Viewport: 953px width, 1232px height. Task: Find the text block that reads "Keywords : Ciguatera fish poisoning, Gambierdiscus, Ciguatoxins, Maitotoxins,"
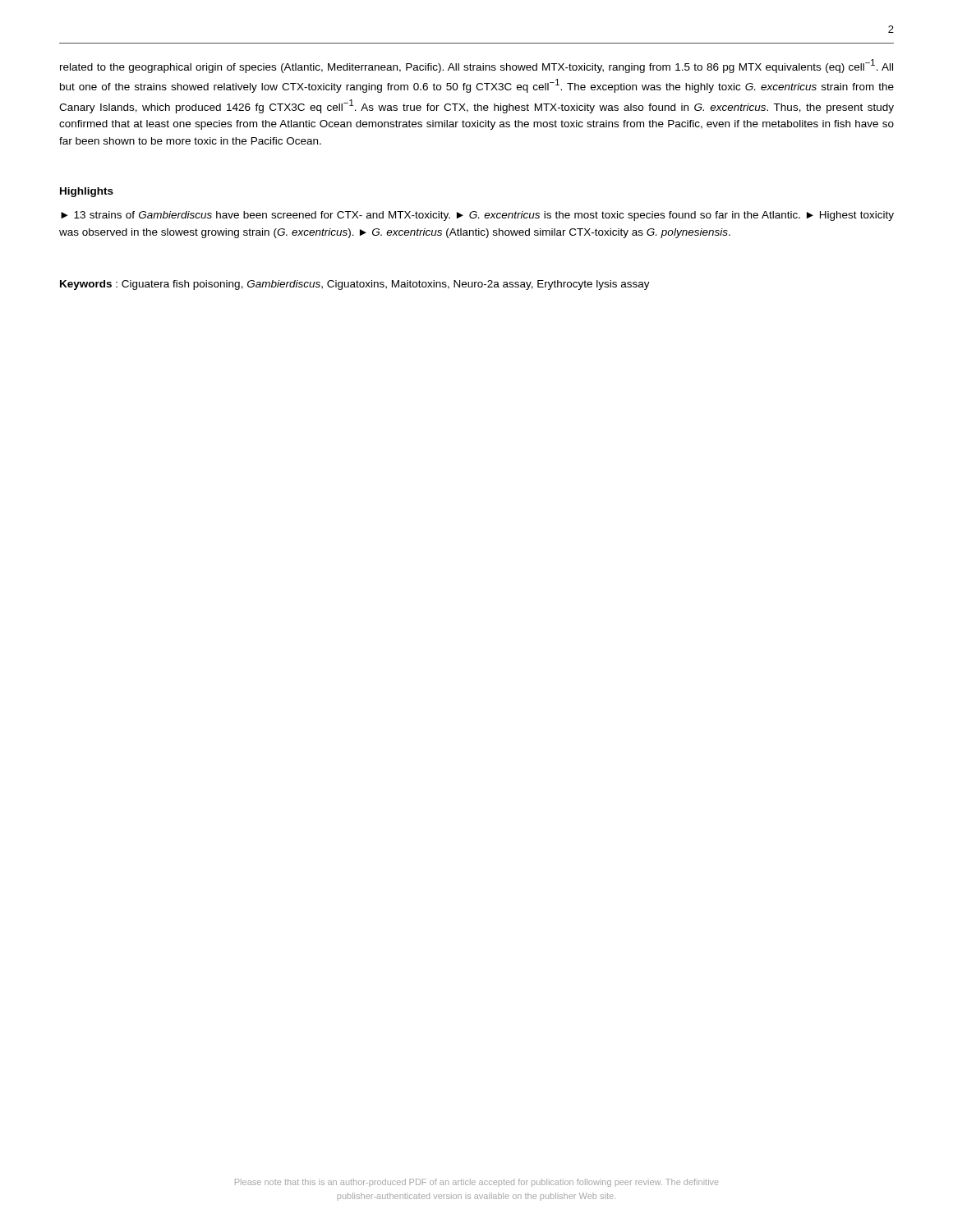tap(354, 284)
